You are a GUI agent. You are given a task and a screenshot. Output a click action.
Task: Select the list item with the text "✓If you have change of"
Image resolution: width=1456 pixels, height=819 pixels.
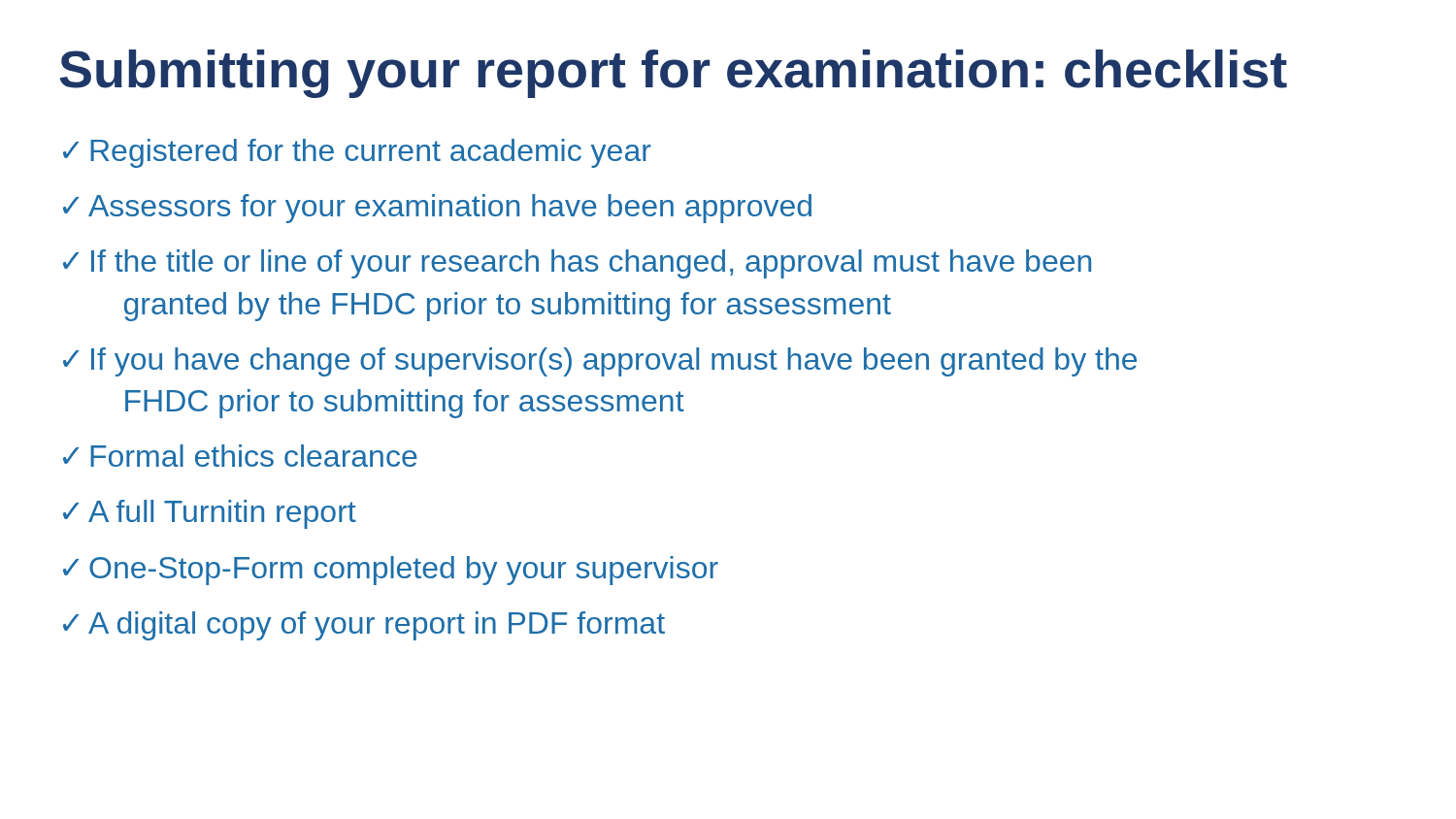point(728,380)
